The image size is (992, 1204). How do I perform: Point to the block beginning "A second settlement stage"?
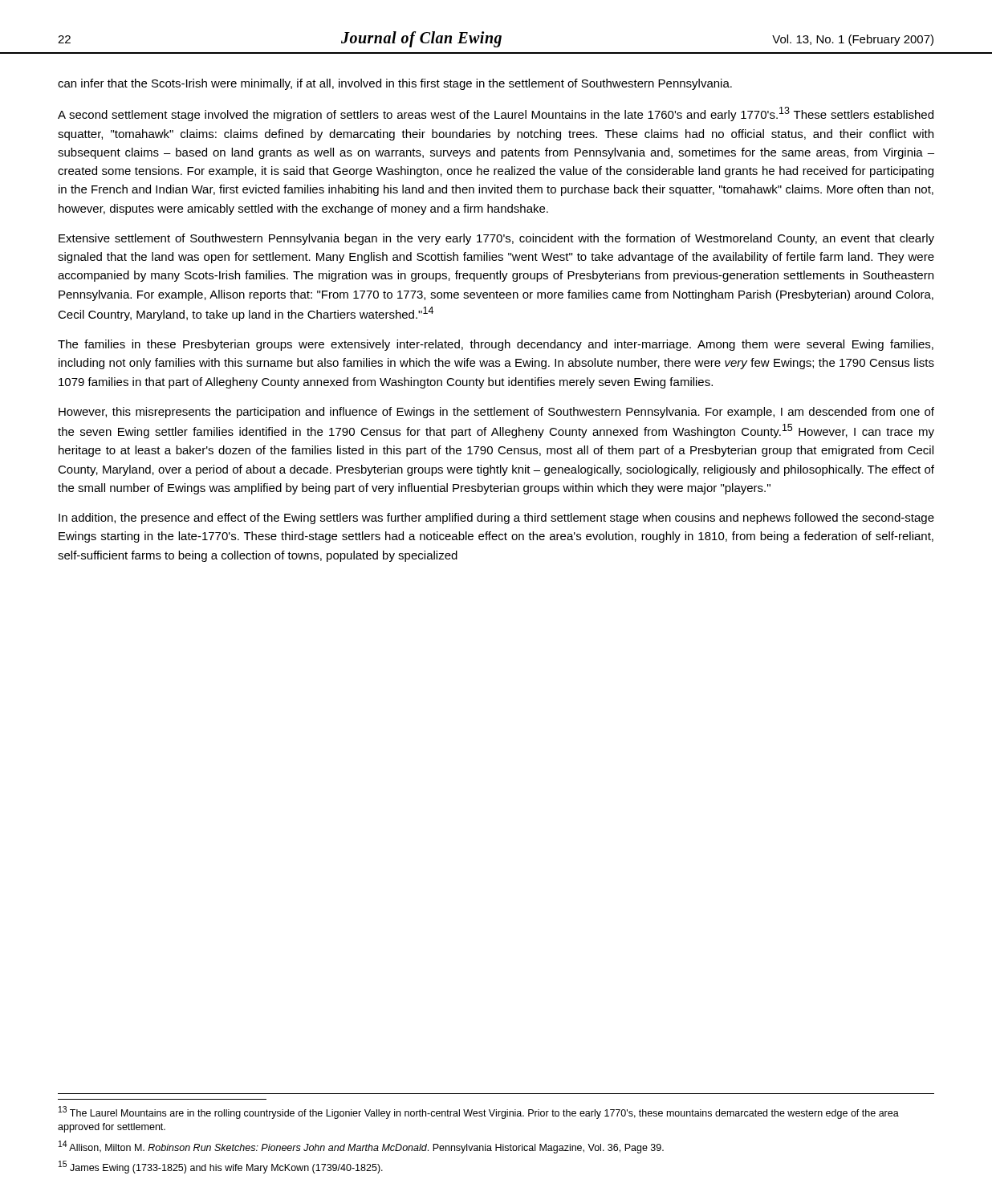point(496,161)
